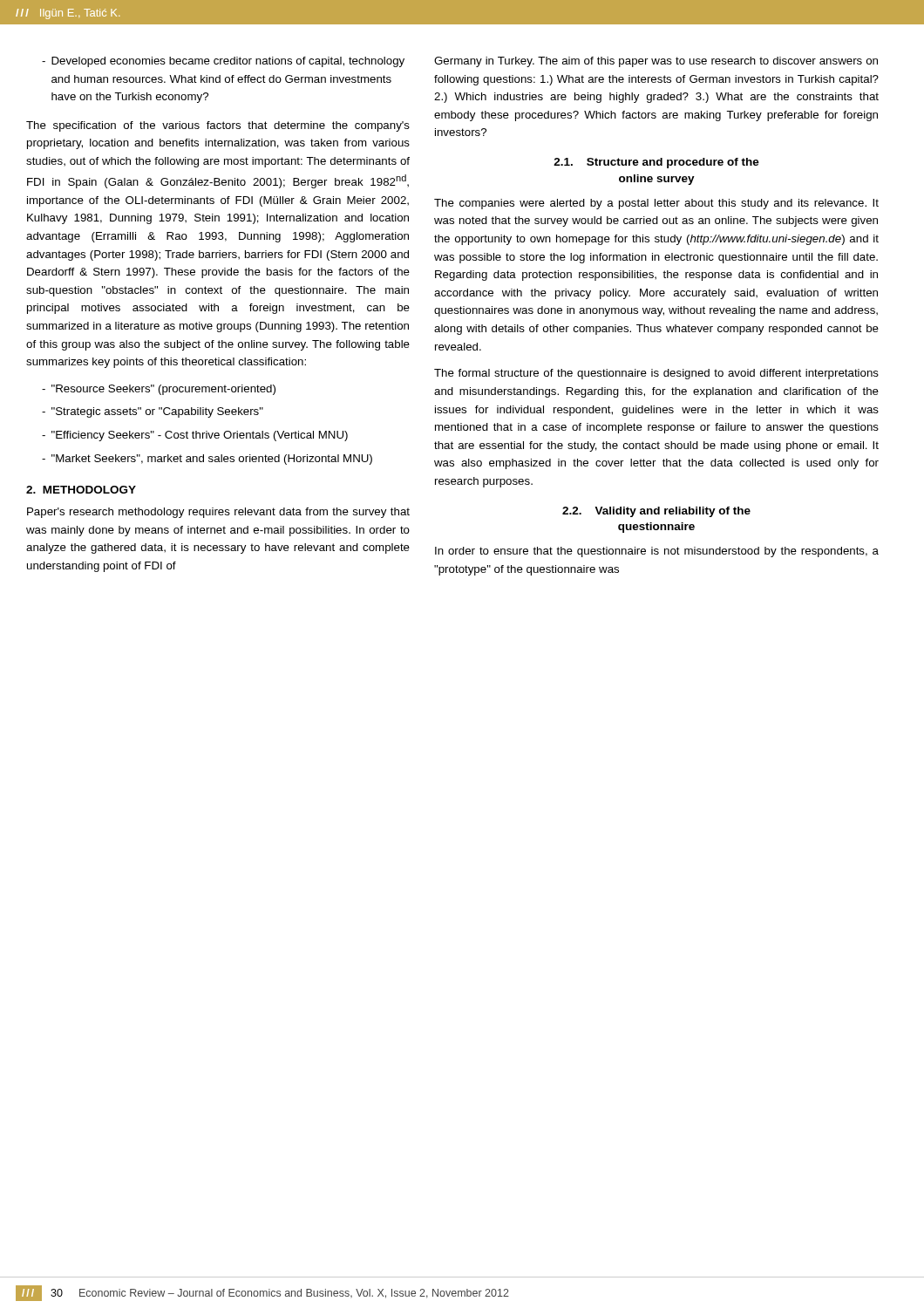This screenshot has height=1308, width=924.
Task: Point to the region starting "The formal structure of the questionnaire is designed"
Action: pyautogui.click(x=656, y=427)
